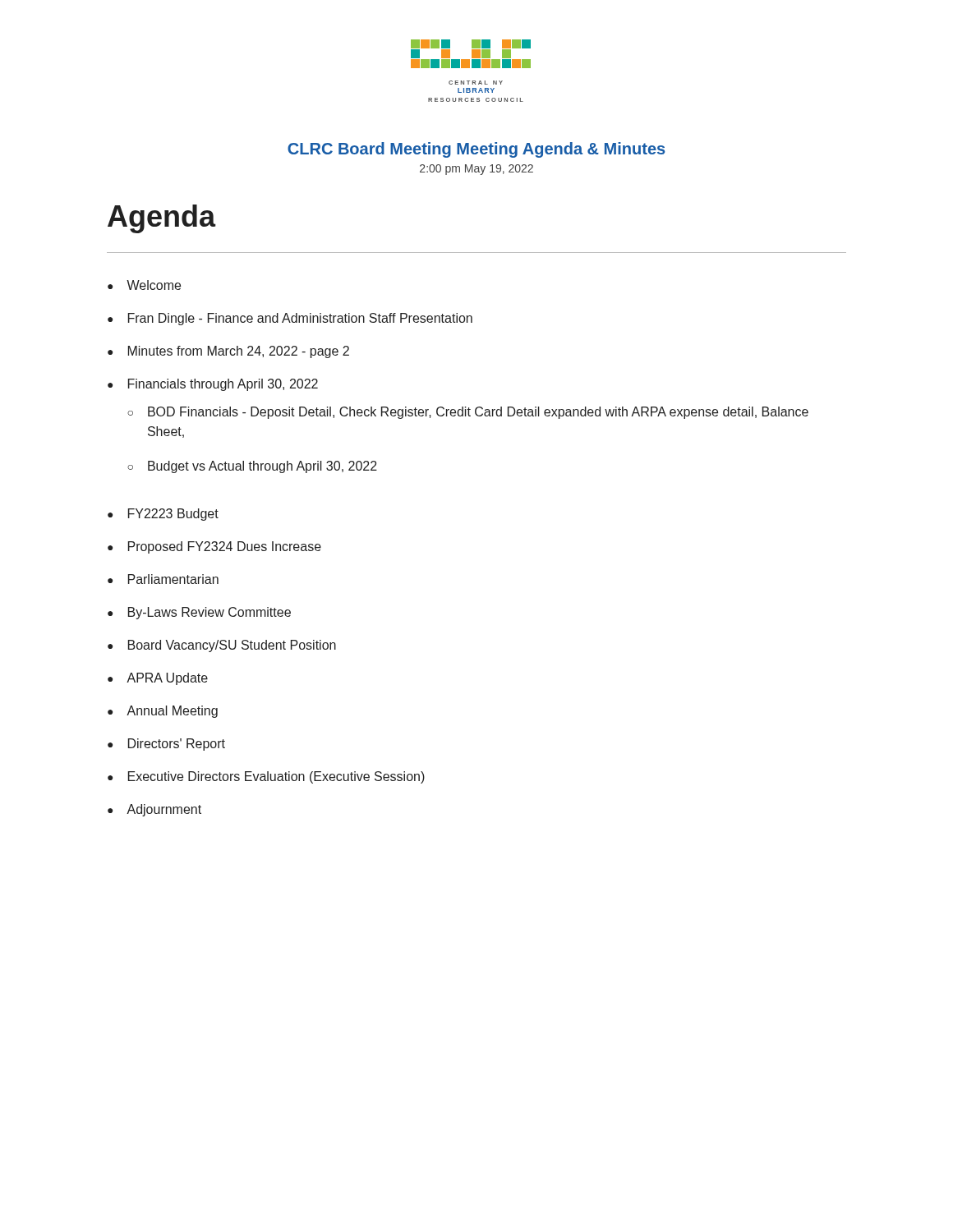953x1232 pixels.
Task: Find the block on this page that starts "Budget vs Actual"
Action: (262, 467)
